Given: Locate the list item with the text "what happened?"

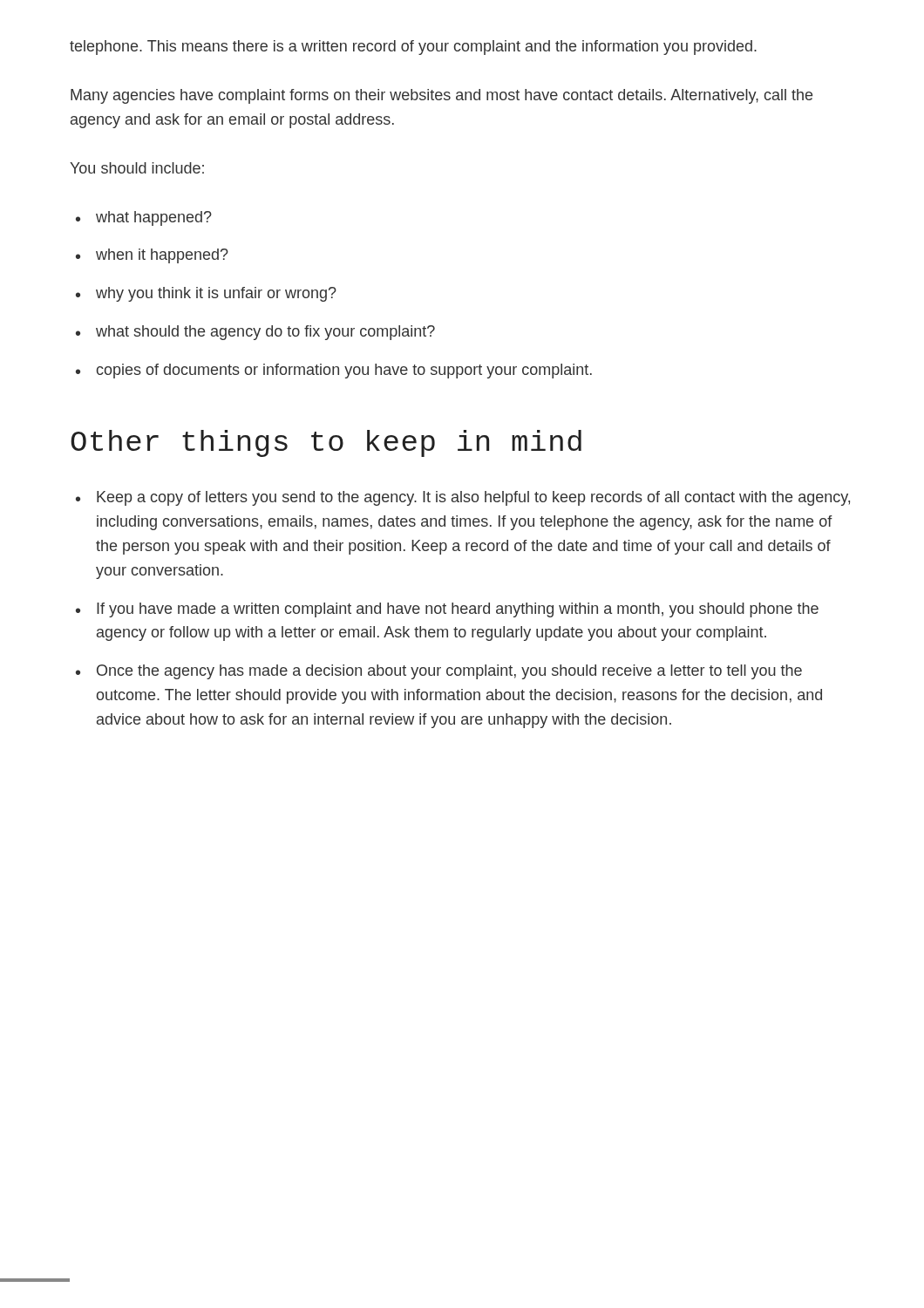Looking at the screenshot, I should (x=154, y=217).
